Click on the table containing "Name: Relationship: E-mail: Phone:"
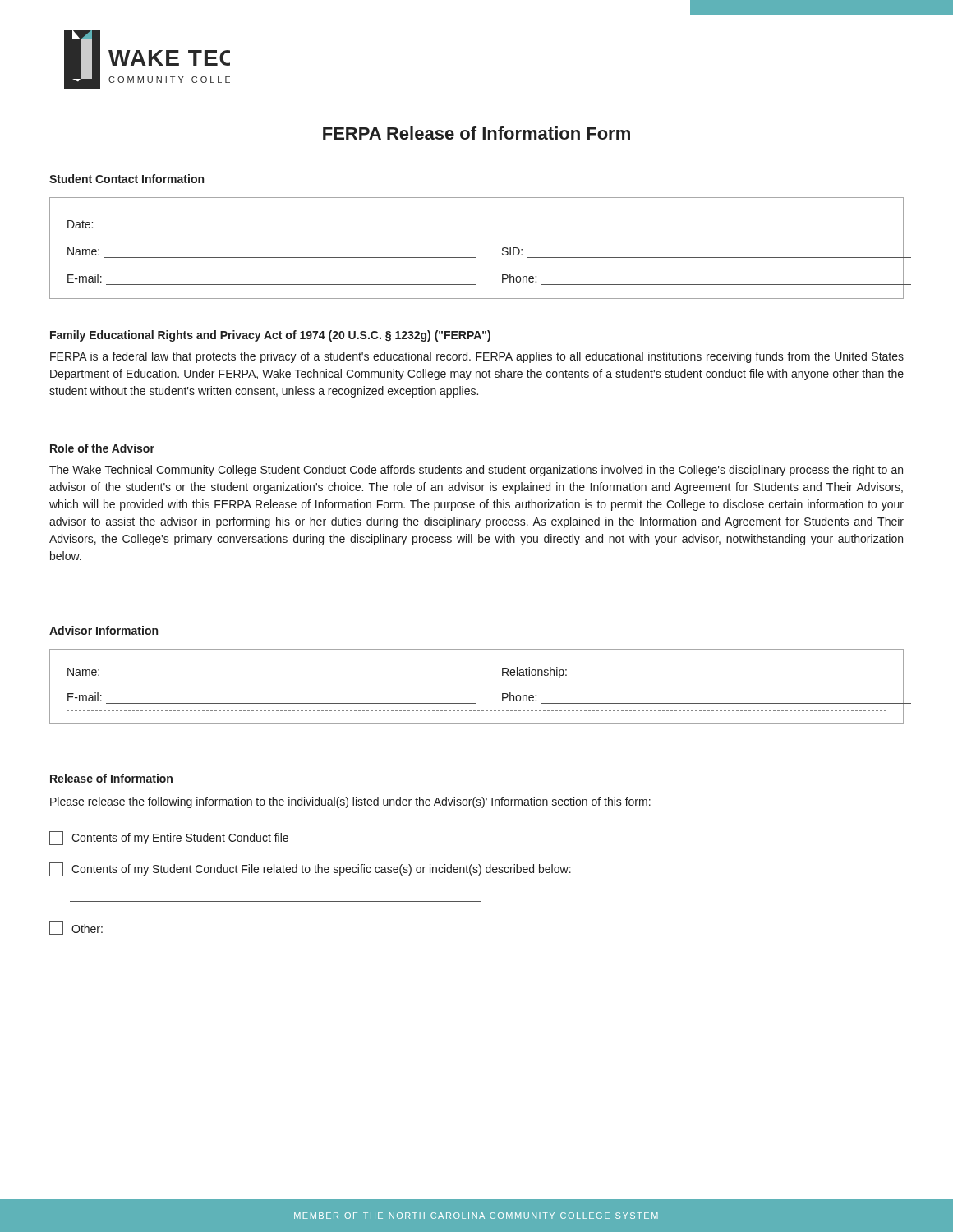 (476, 686)
